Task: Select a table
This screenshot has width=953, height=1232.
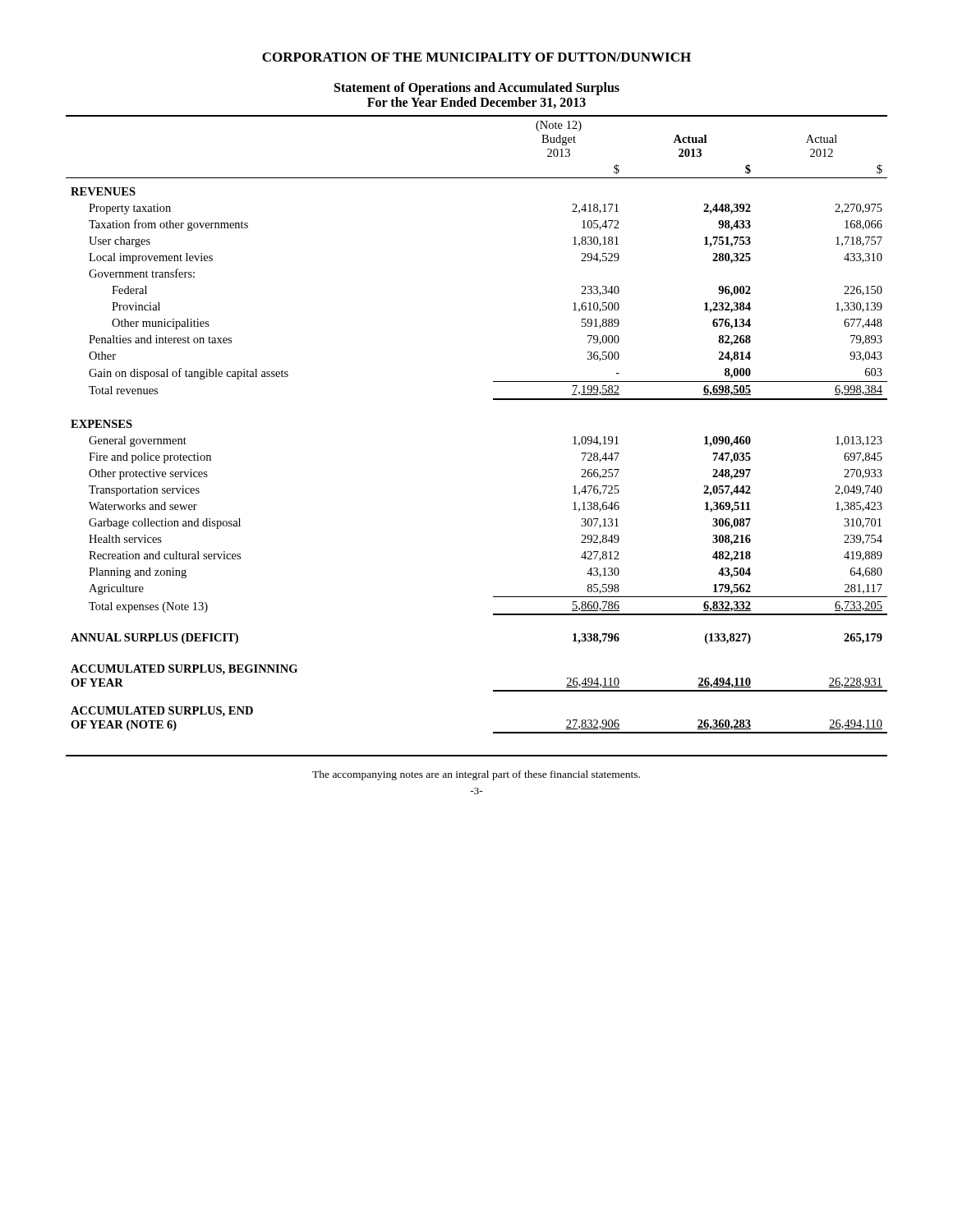Action: [x=476, y=436]
